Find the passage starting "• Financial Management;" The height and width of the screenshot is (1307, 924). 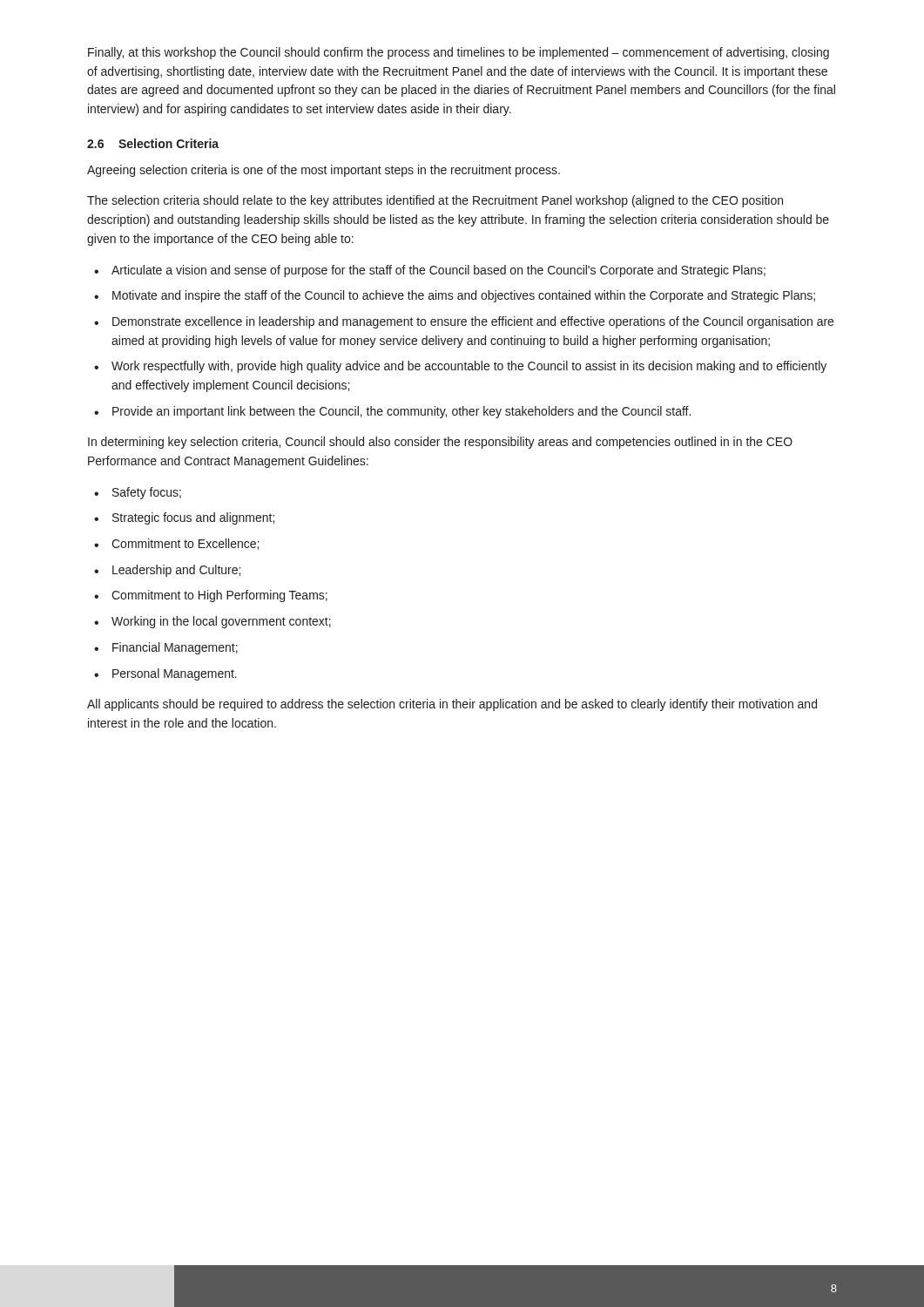166,648
